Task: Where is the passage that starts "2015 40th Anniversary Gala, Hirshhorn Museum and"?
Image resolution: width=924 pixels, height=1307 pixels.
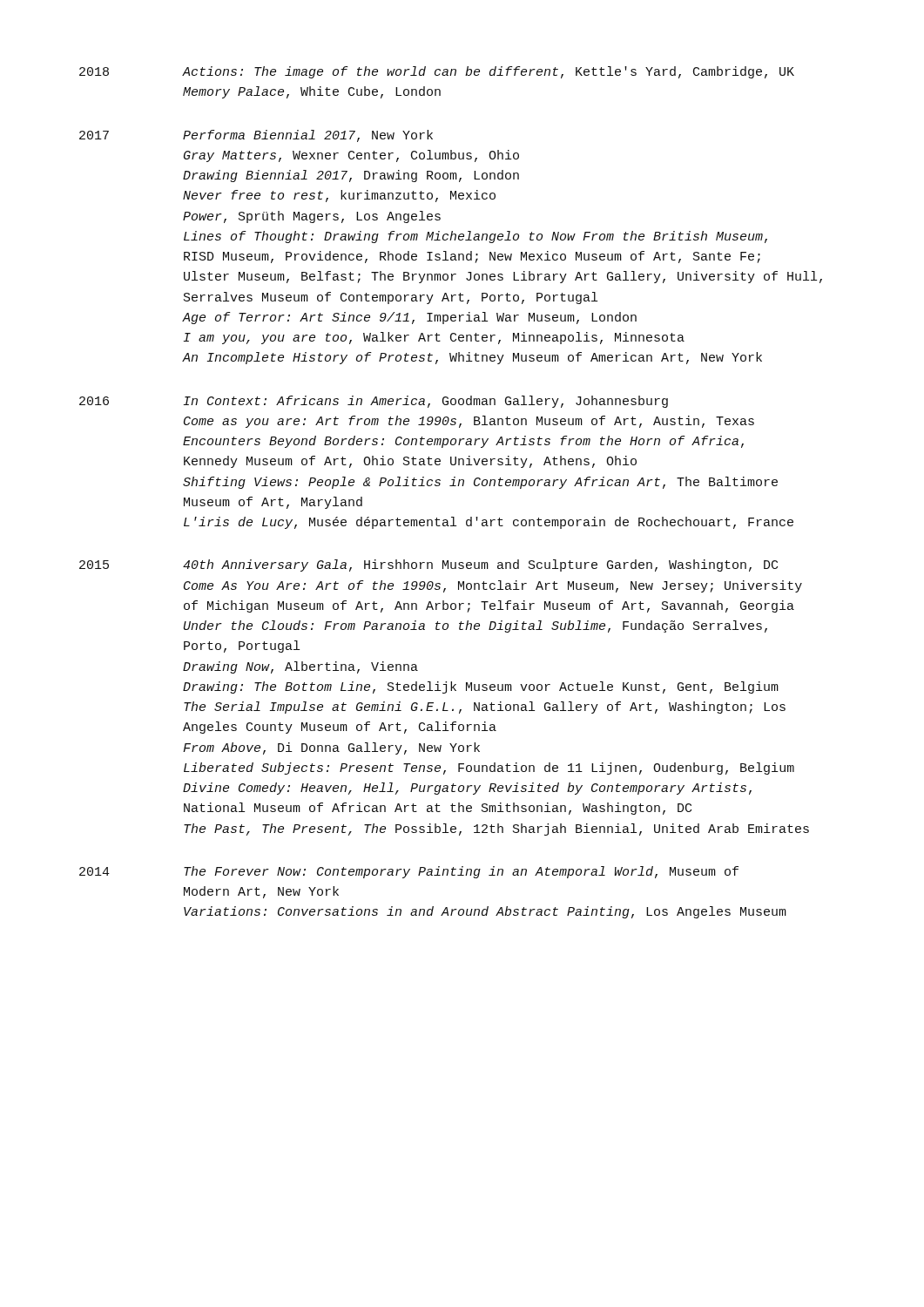Action: [x=462, y=698]
